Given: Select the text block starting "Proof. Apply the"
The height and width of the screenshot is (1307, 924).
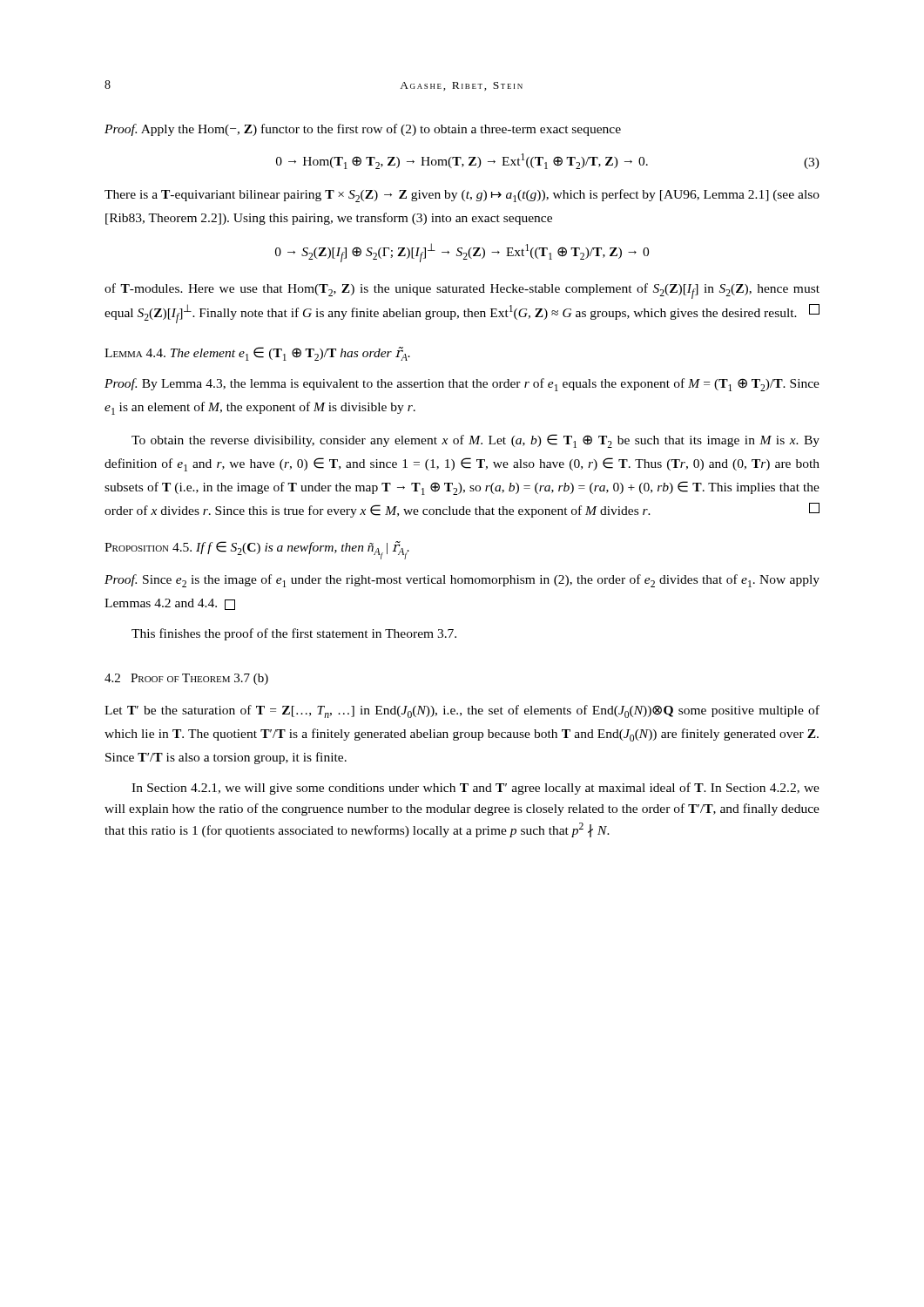Looking at the screenshot, I should pyautogui.click(x=462, y=129).
